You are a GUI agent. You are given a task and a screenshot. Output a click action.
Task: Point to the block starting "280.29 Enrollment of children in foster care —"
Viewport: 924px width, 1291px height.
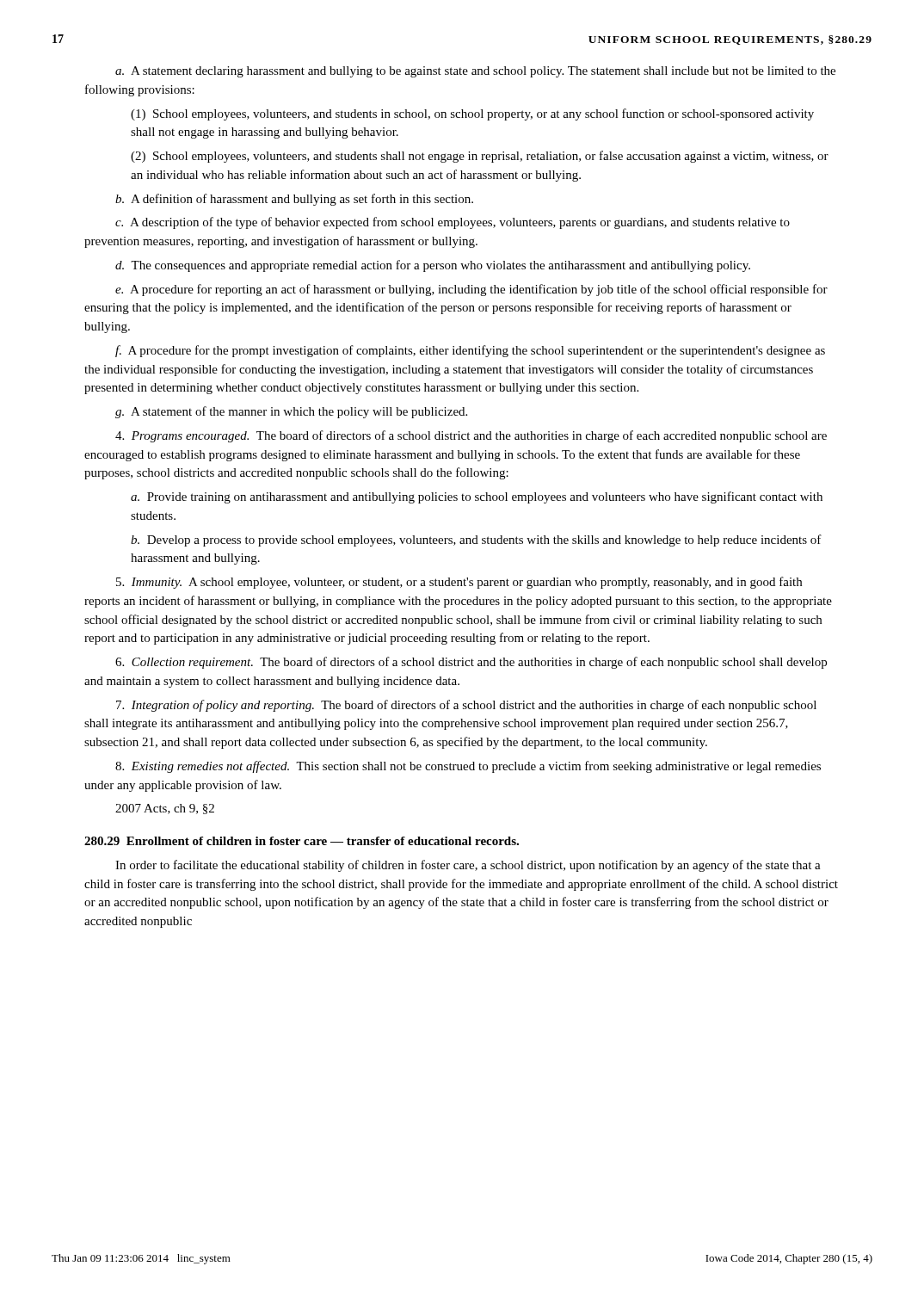coord(302,841)
